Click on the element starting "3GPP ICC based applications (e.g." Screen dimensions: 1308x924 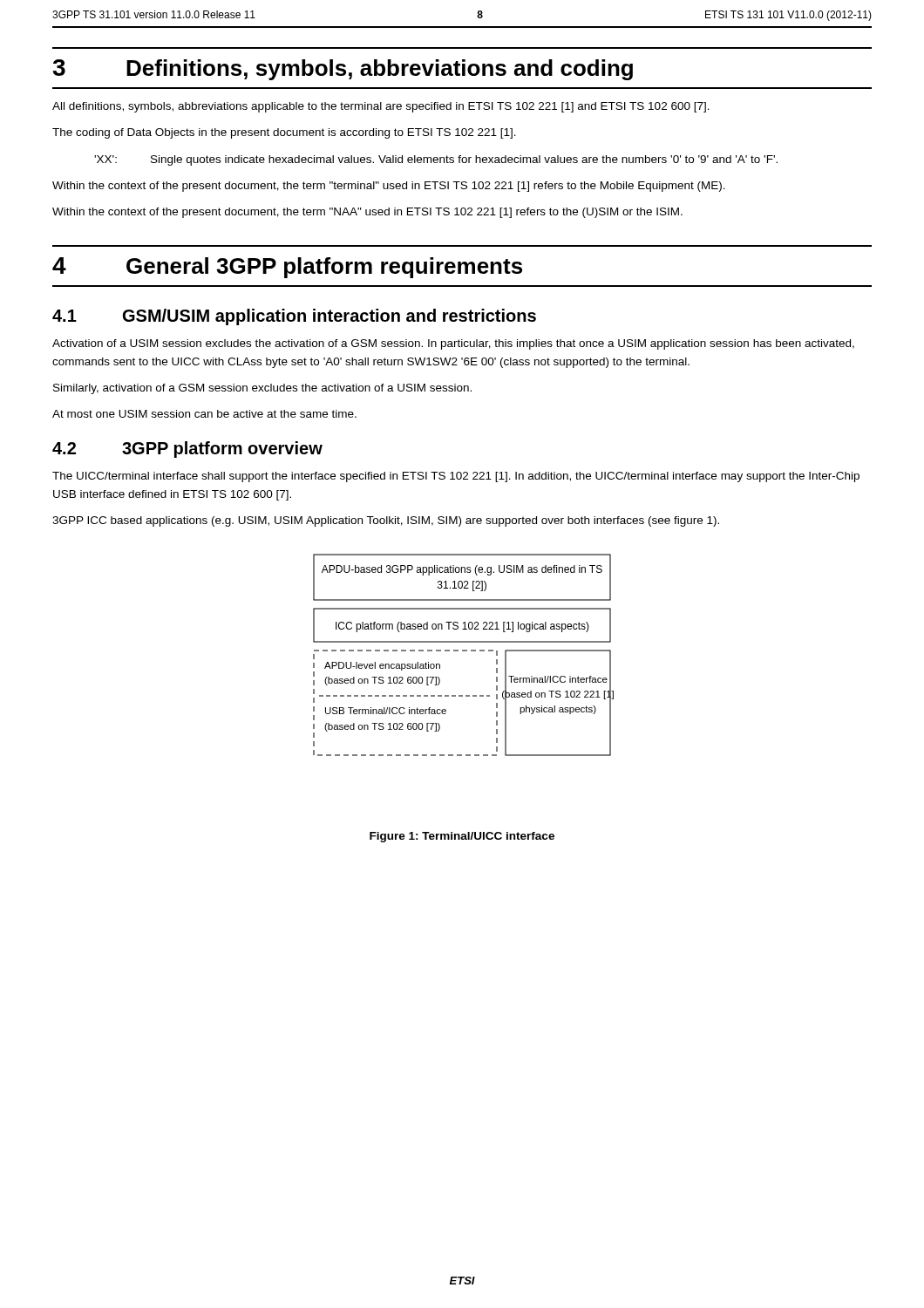click(x=386, y=520)
